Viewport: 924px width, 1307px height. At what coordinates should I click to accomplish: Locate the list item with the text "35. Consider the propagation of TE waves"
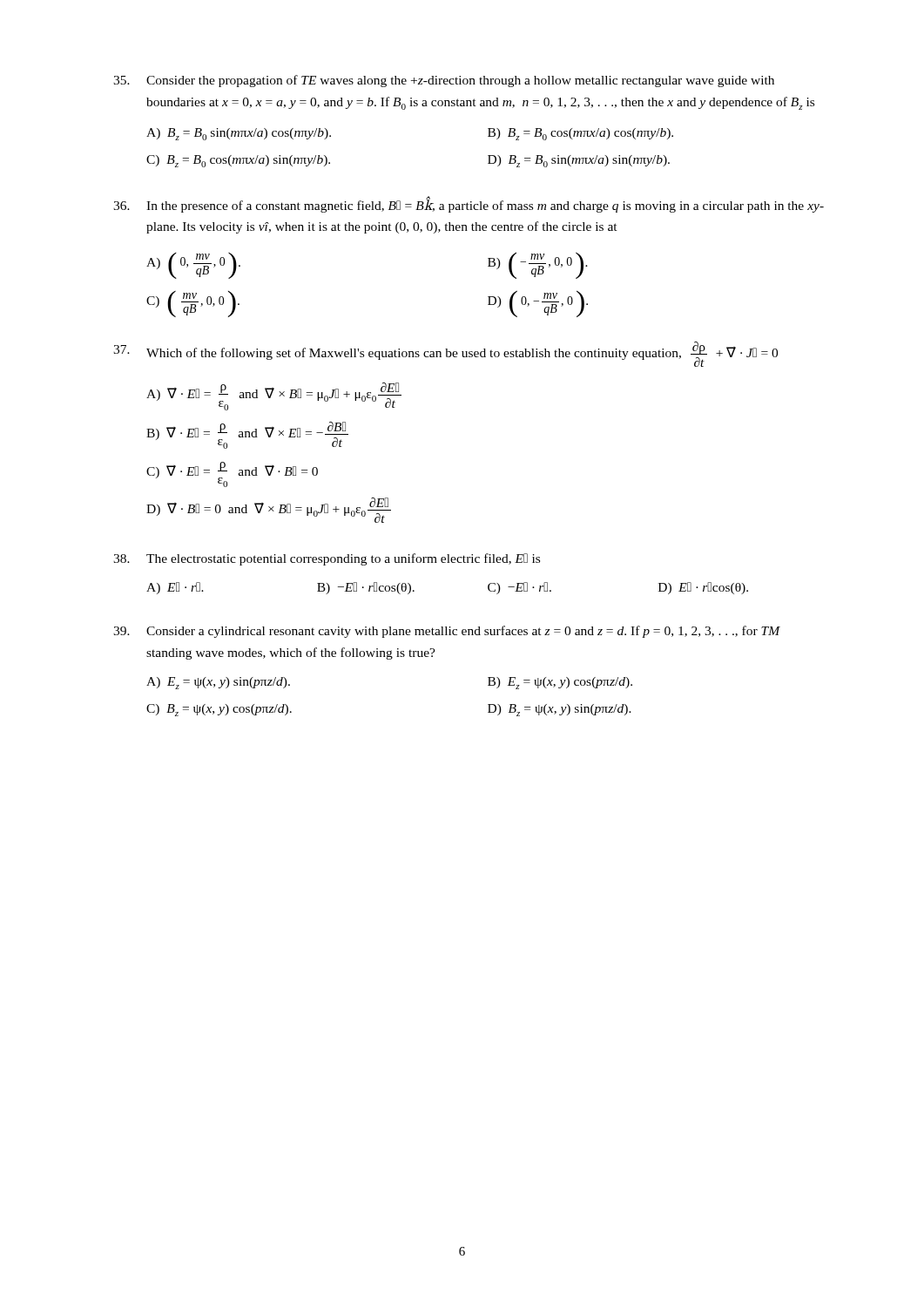[444, 81]
